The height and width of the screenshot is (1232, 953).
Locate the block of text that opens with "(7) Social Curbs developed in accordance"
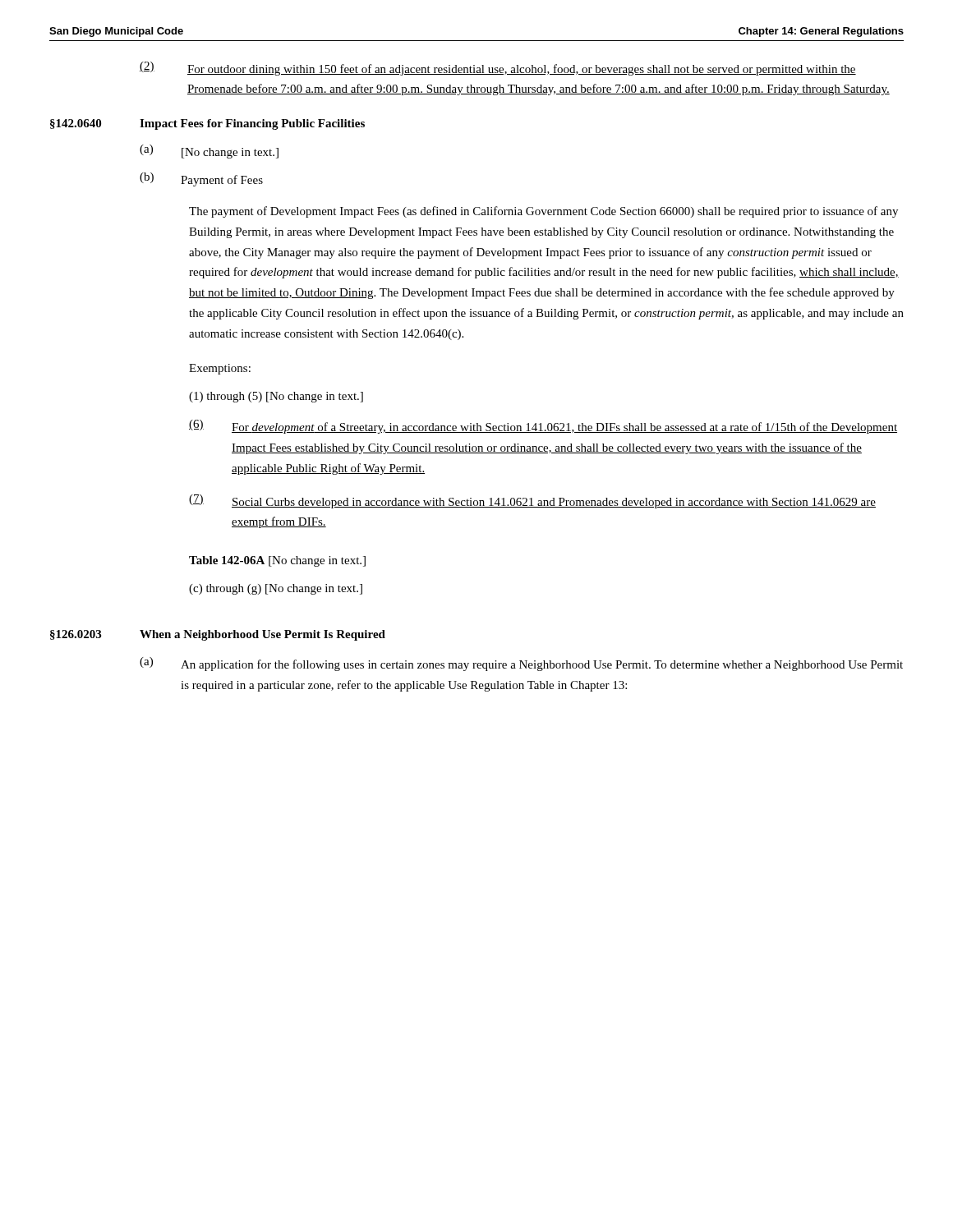(x=546, y=512)
